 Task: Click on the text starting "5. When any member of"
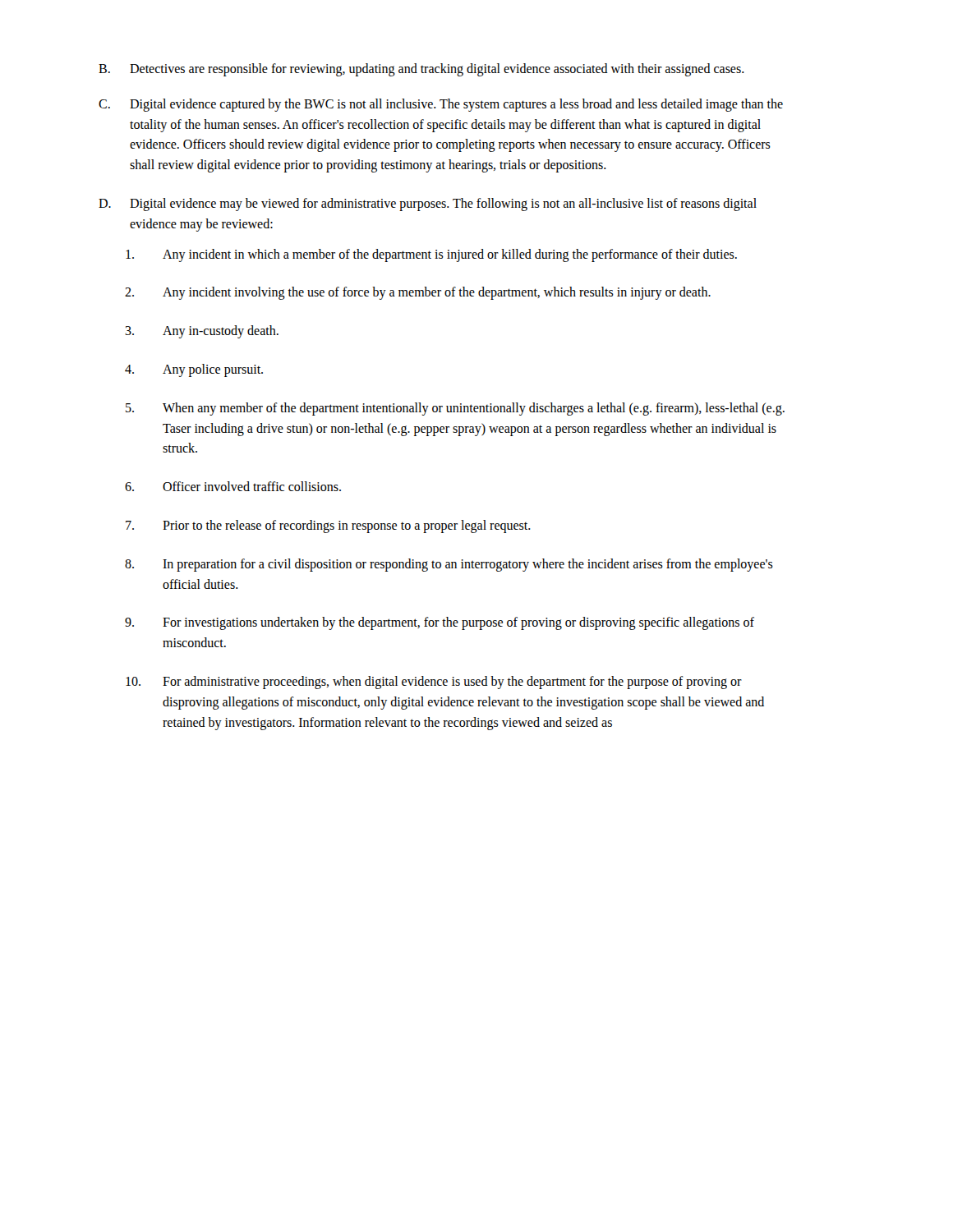click(461, 429)
